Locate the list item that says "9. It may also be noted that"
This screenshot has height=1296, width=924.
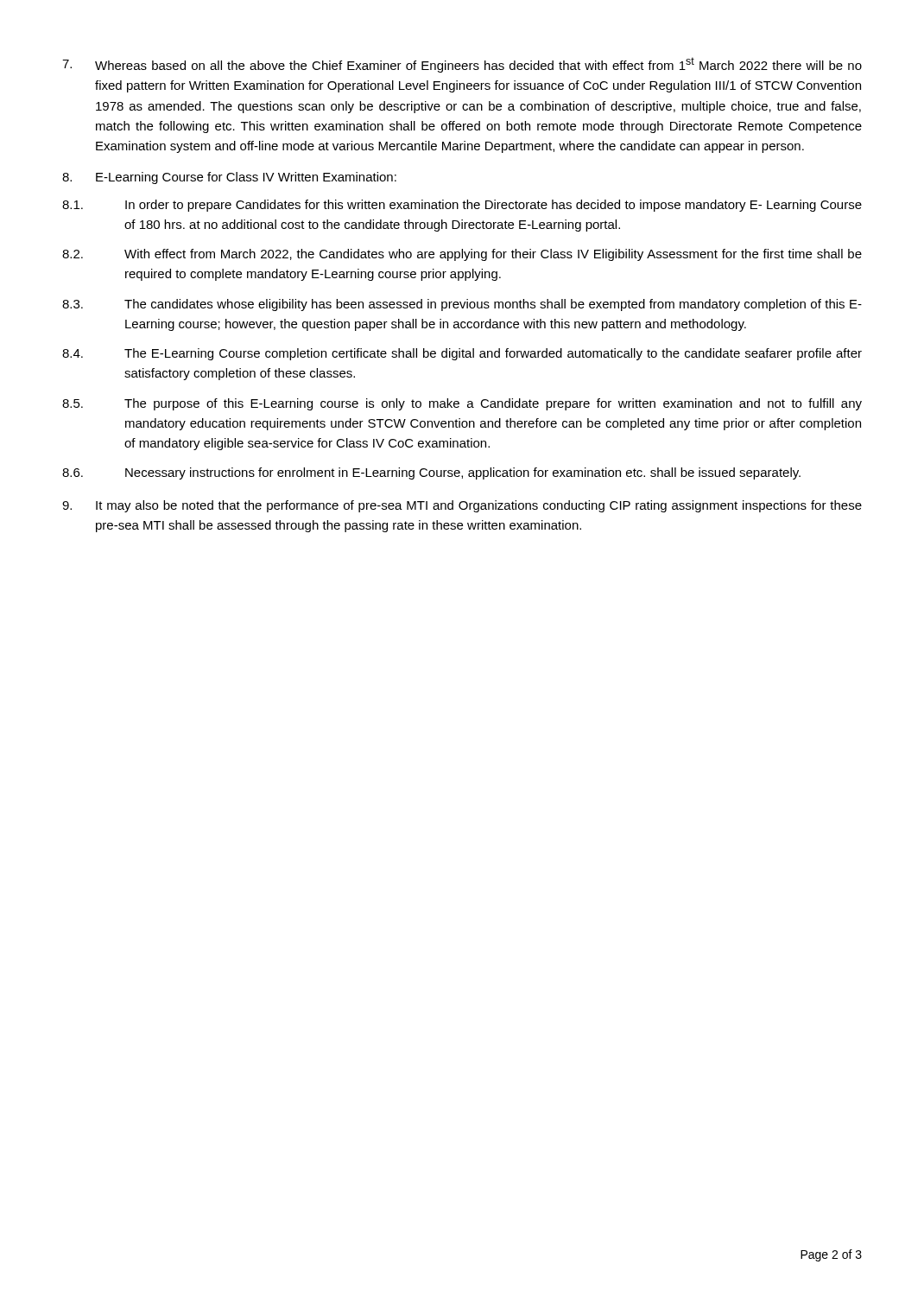pos(462,515)
